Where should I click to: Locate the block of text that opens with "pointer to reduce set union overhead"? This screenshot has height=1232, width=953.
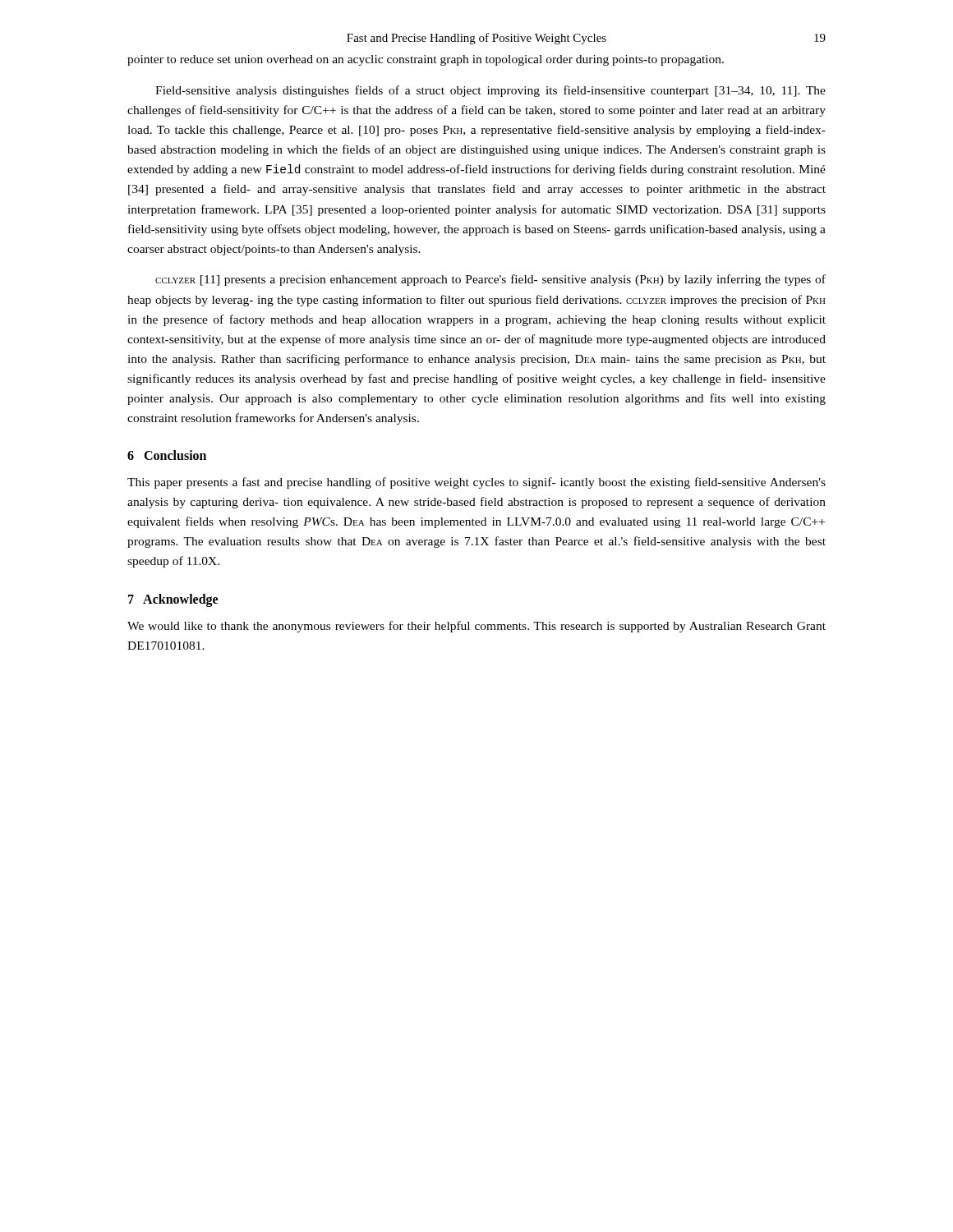476,238
